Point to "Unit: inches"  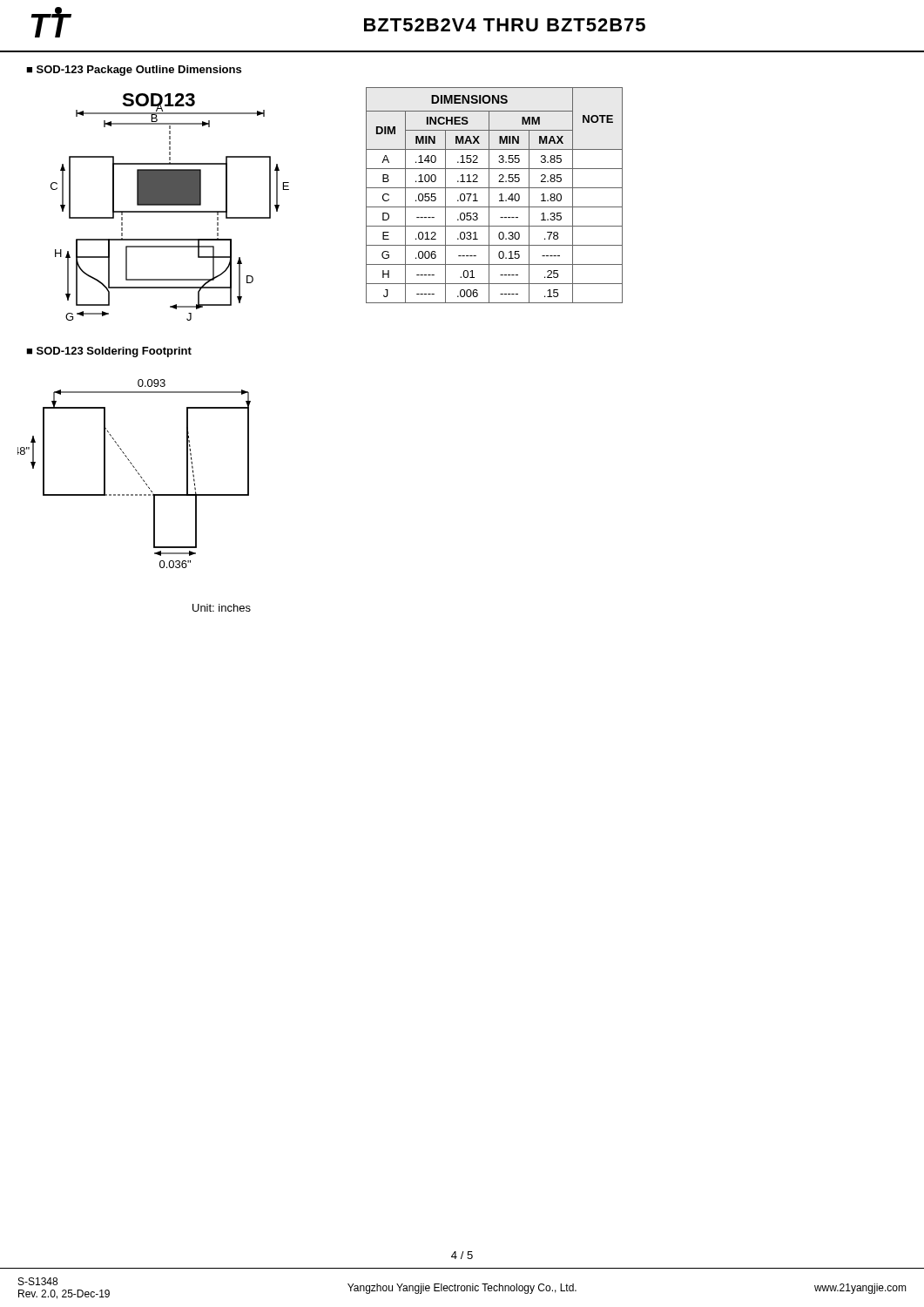[x=221, y=608]
